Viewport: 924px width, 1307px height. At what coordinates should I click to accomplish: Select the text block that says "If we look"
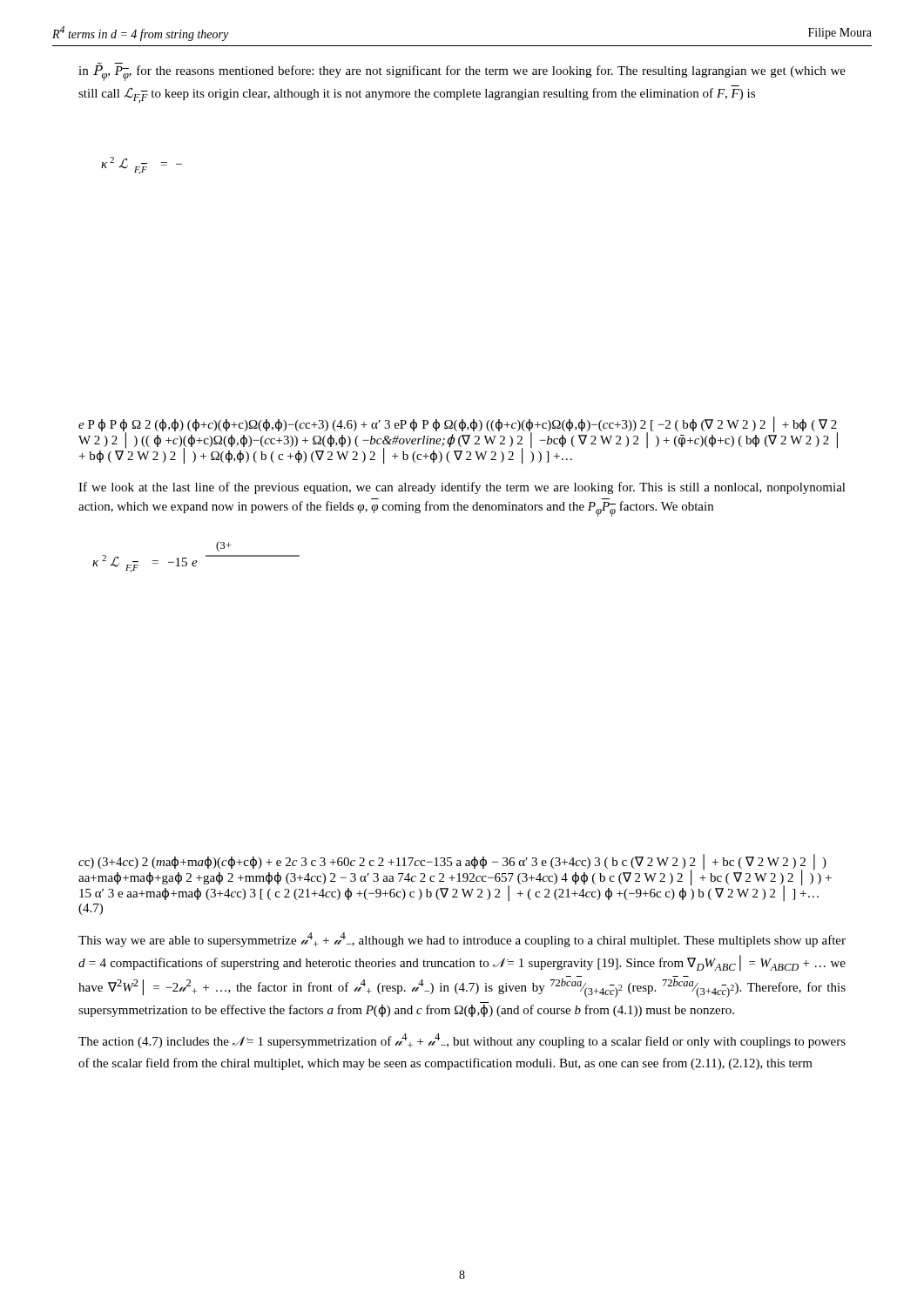point(462,498)
